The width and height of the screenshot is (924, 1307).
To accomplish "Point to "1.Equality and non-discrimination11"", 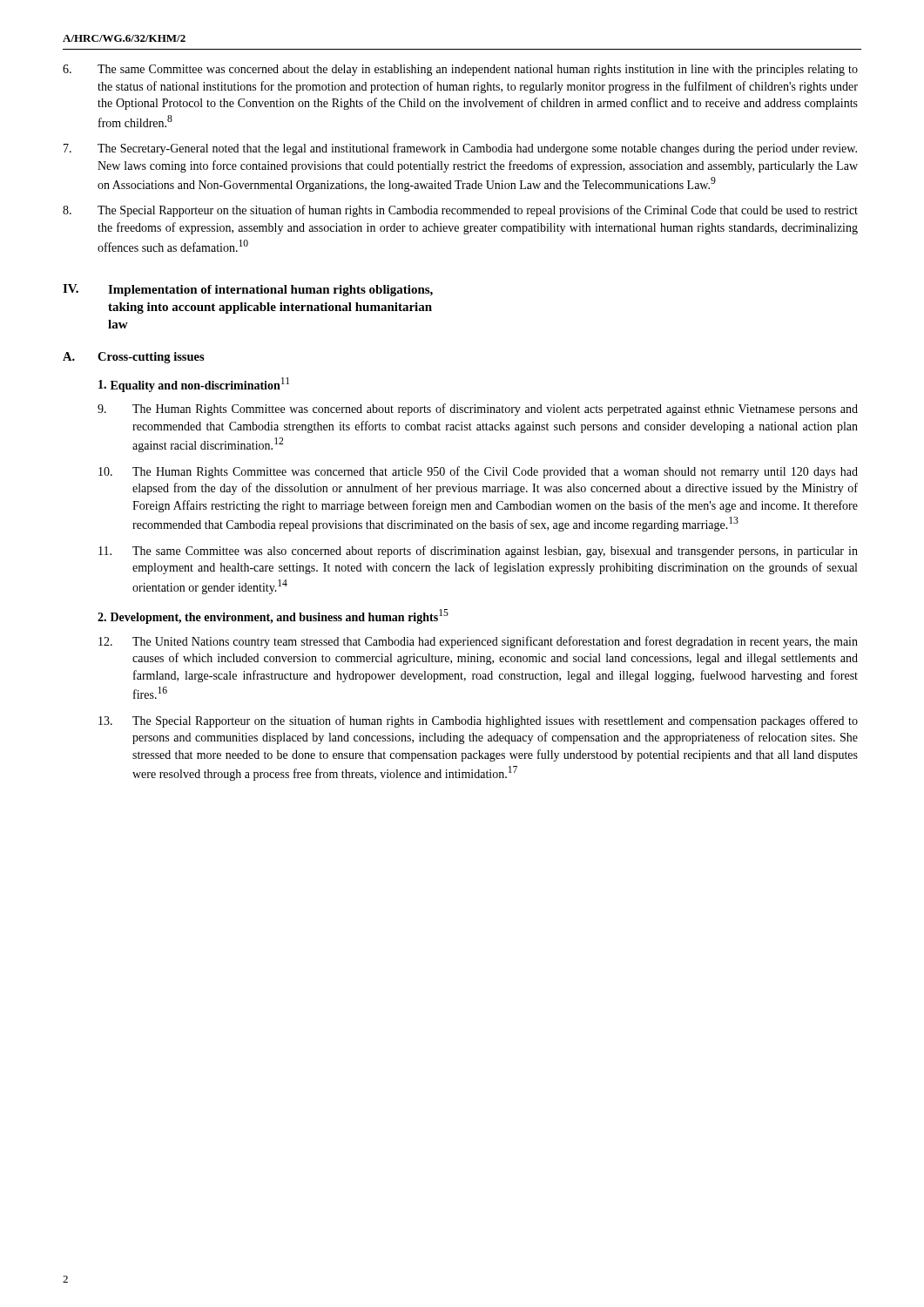I will pos(194,383).
